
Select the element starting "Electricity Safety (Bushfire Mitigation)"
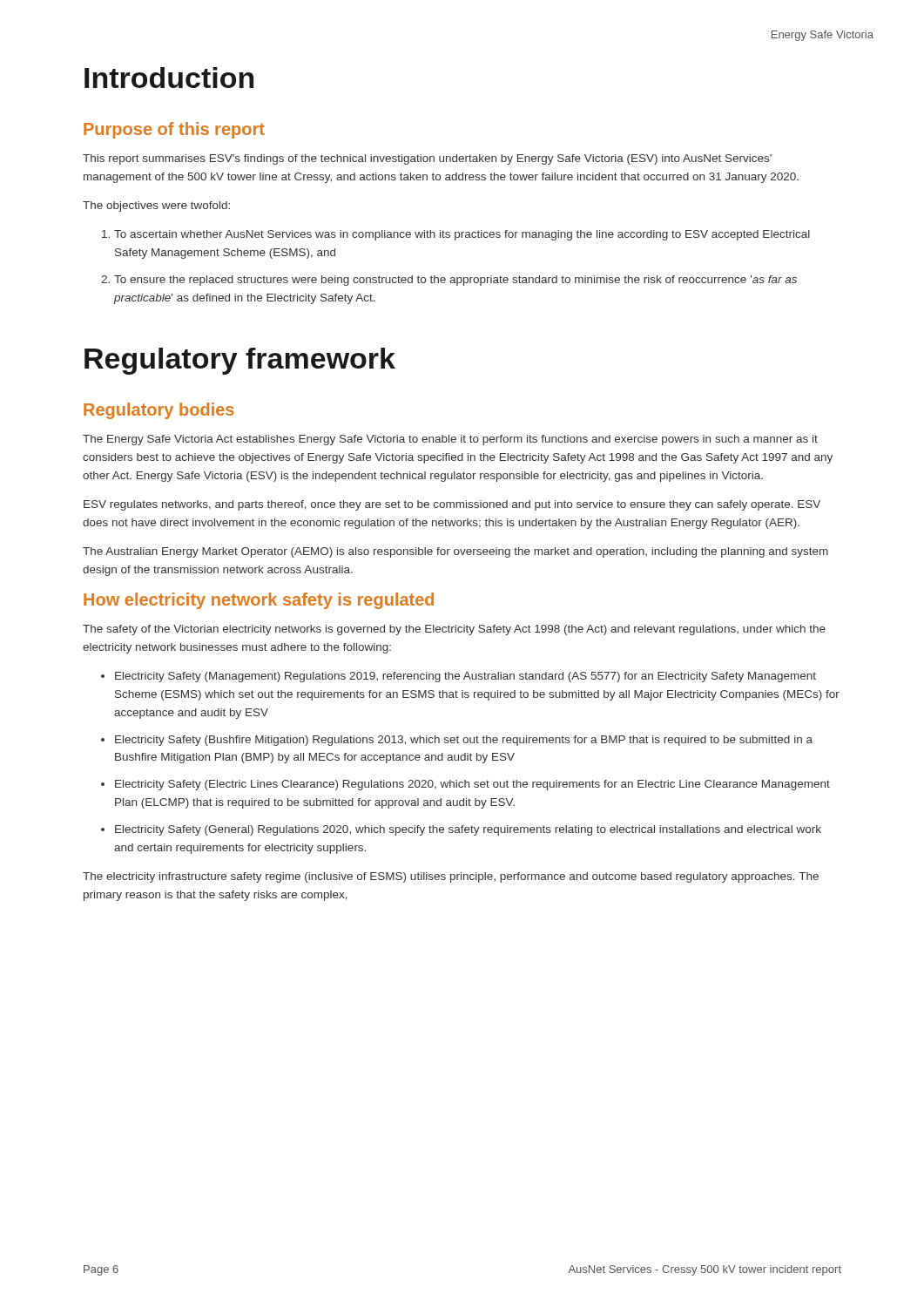click(463, 748)
